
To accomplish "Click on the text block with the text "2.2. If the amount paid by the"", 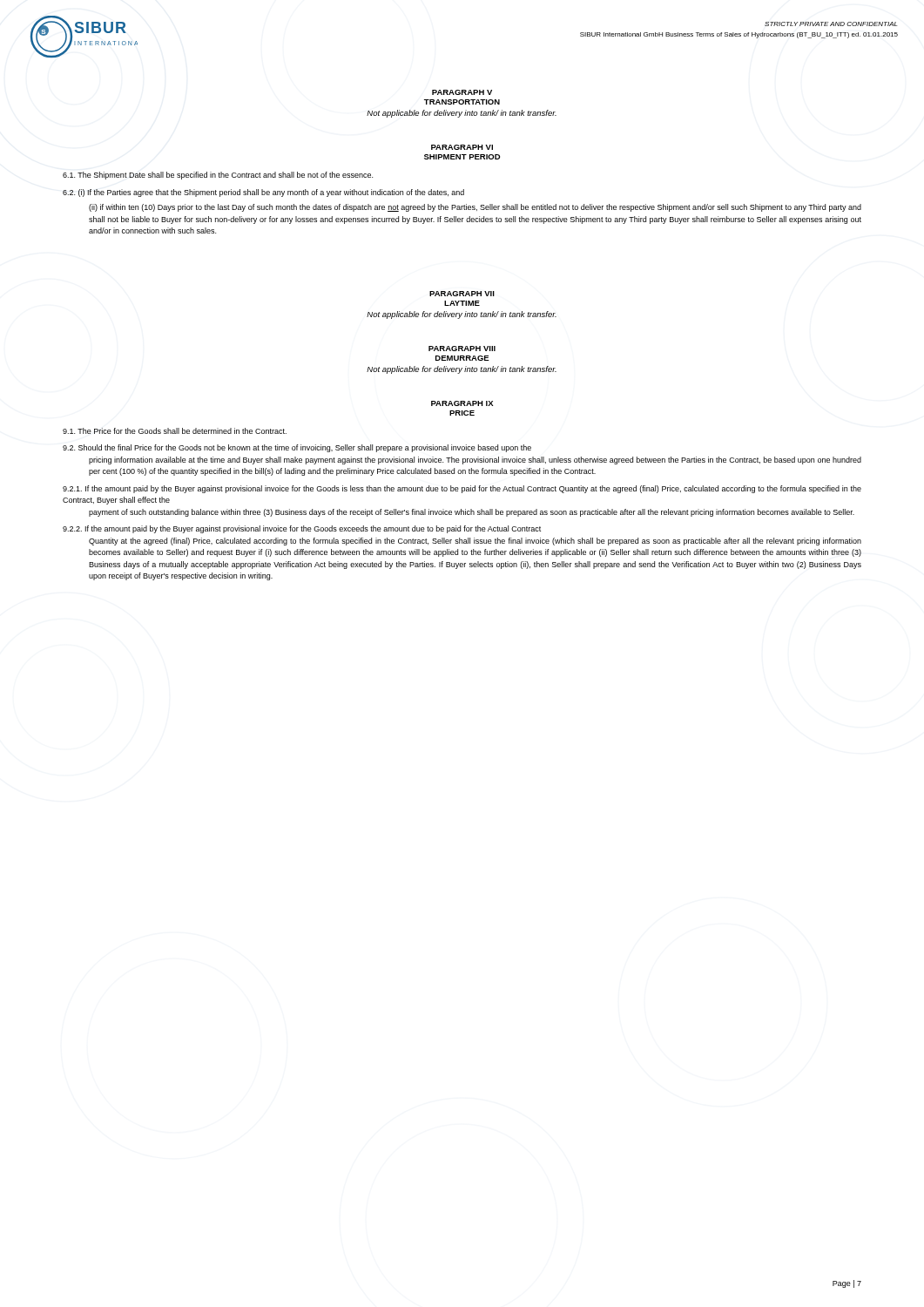I will click(462, 554).
